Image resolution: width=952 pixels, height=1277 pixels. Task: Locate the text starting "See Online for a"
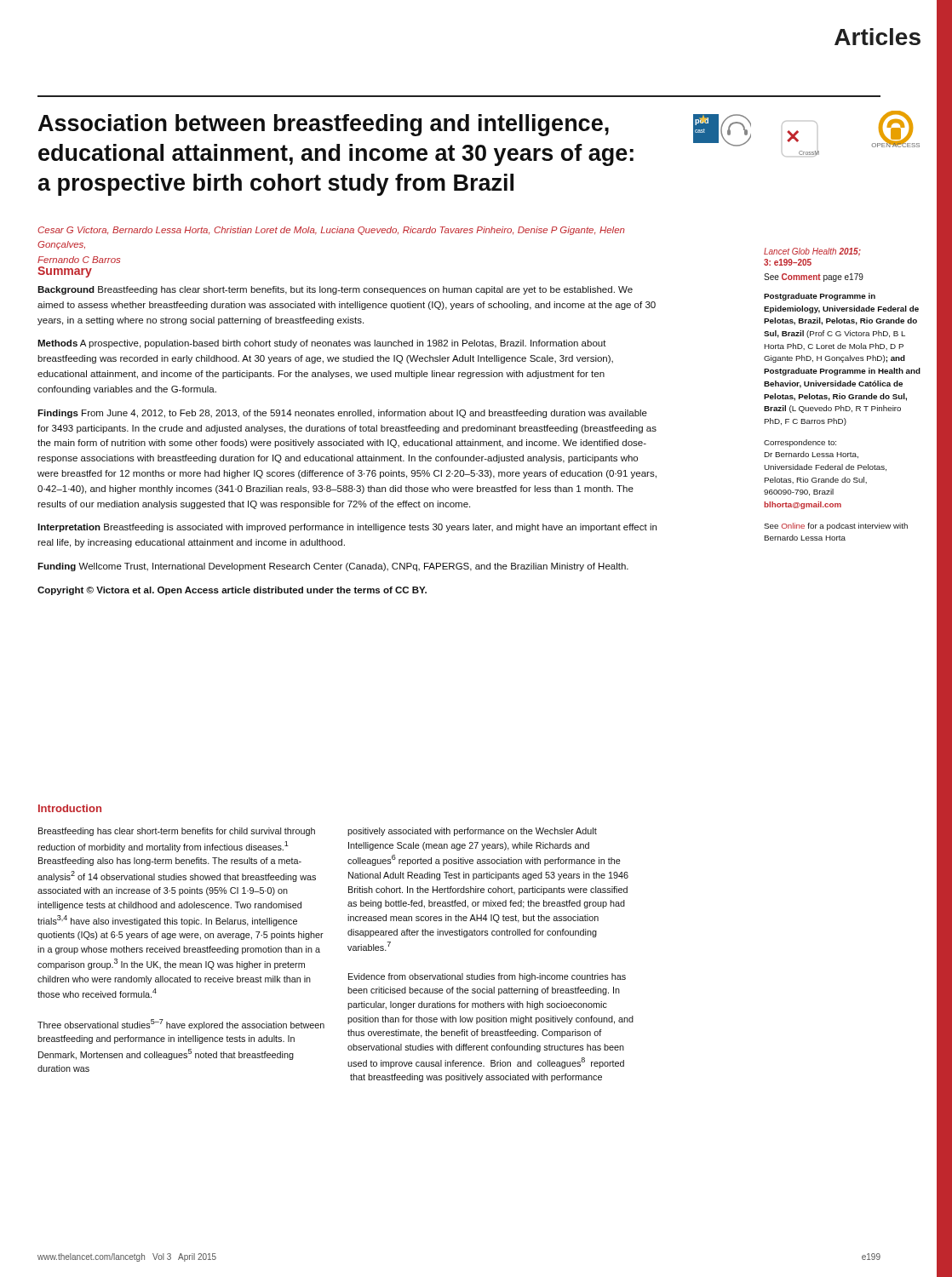[836, 532]
